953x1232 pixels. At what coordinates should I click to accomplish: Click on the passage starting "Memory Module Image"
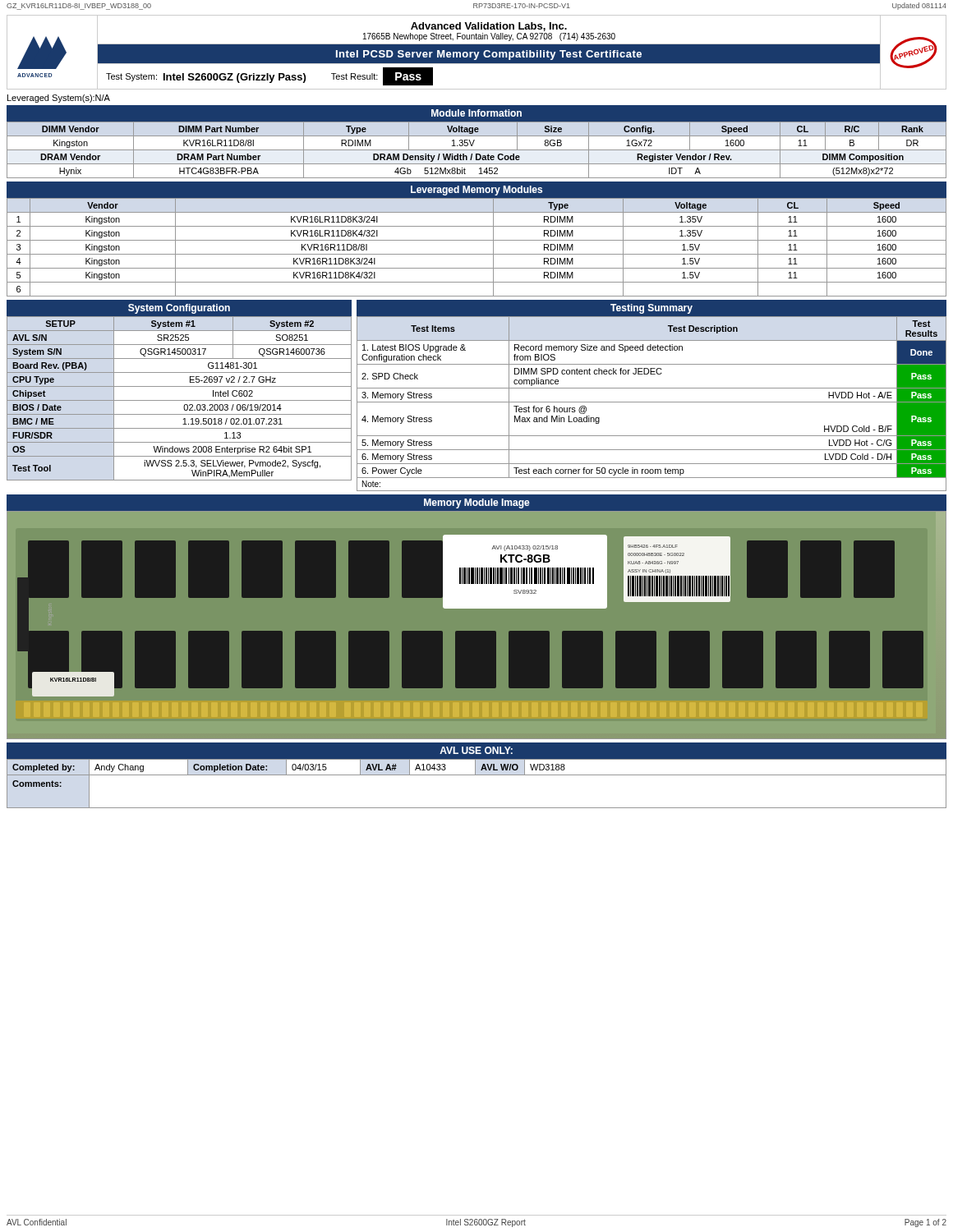pos(476,503)
